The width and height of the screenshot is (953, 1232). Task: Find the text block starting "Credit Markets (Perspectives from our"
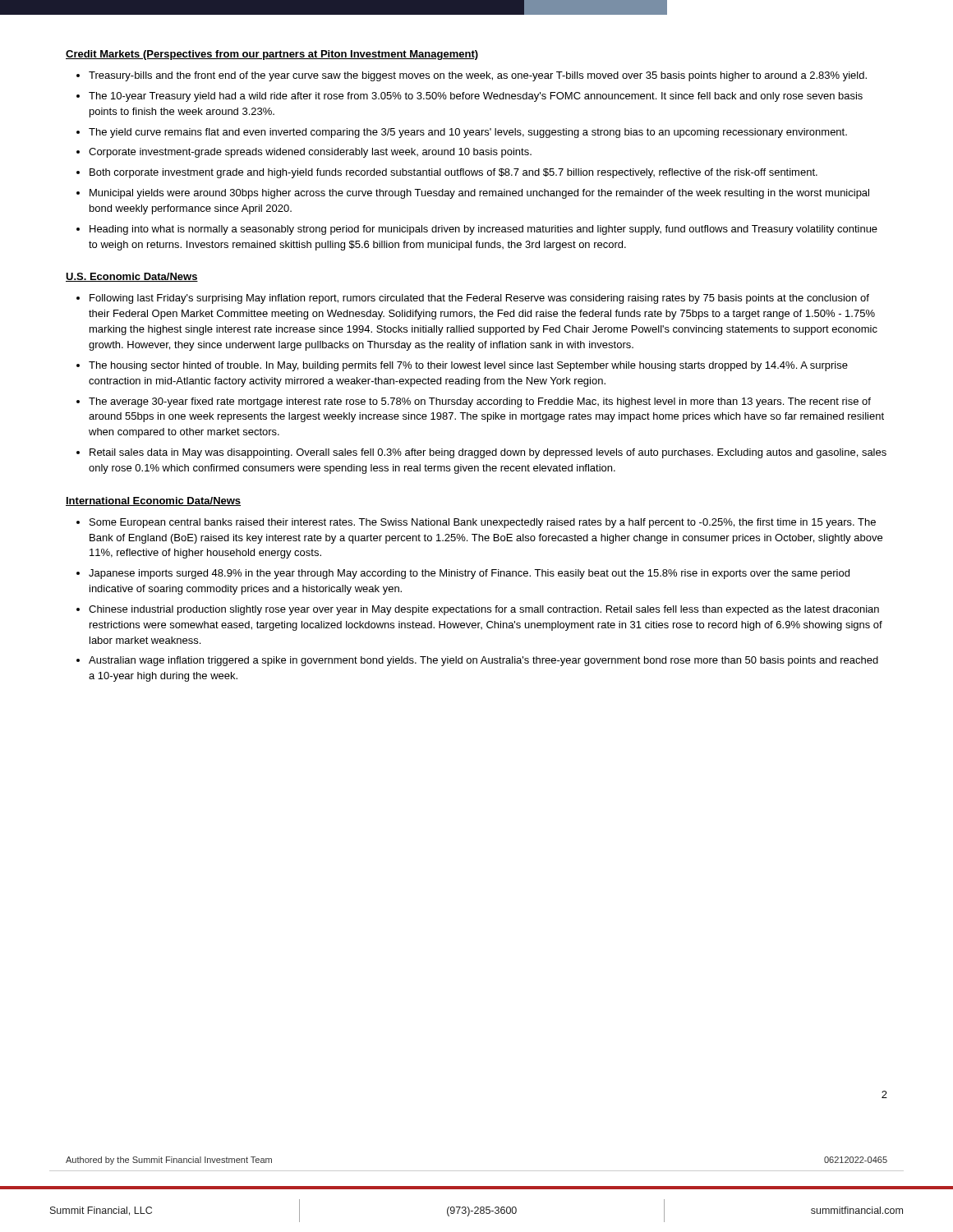272,54
